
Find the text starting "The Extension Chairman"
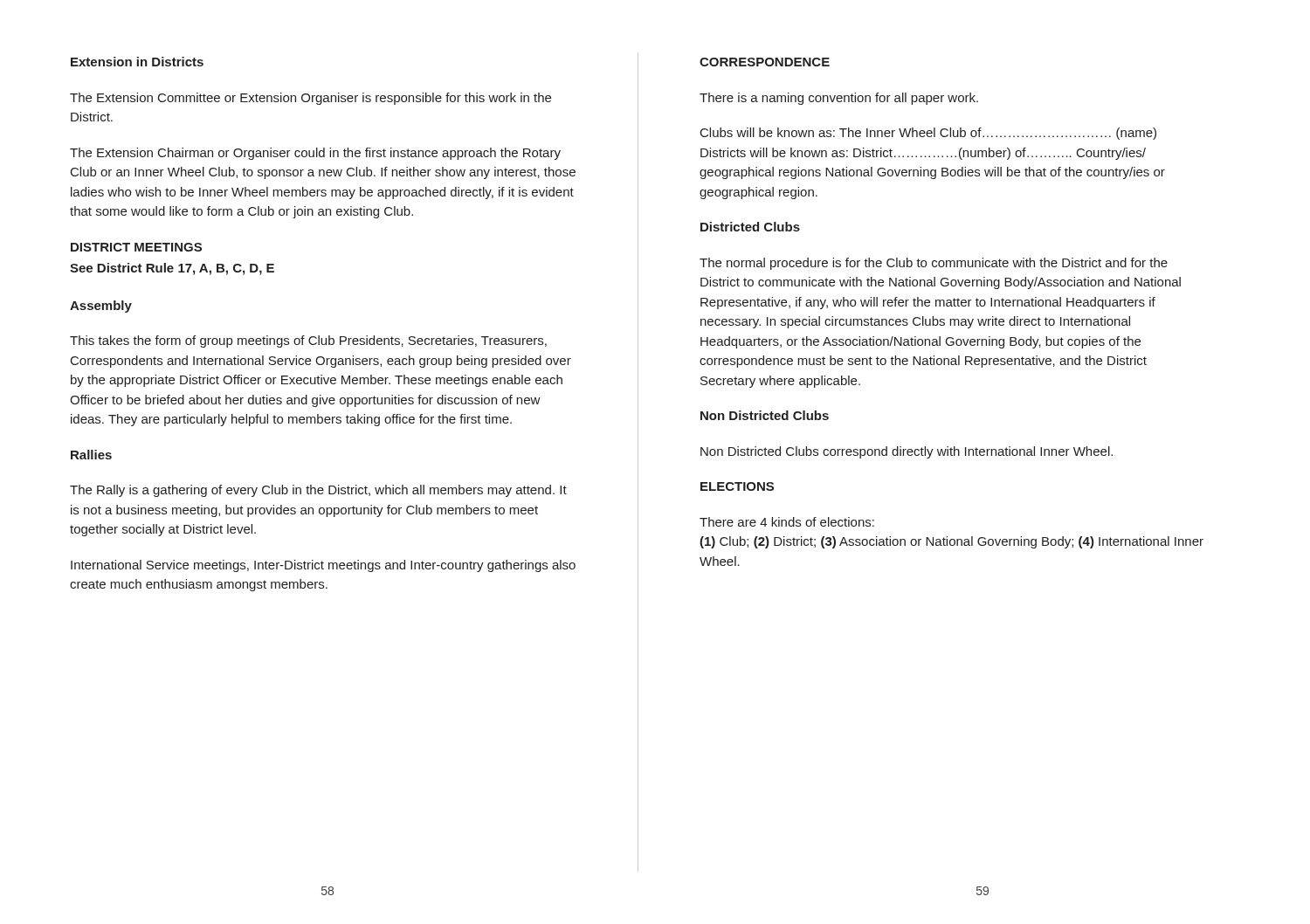click(x=323, y=182)
